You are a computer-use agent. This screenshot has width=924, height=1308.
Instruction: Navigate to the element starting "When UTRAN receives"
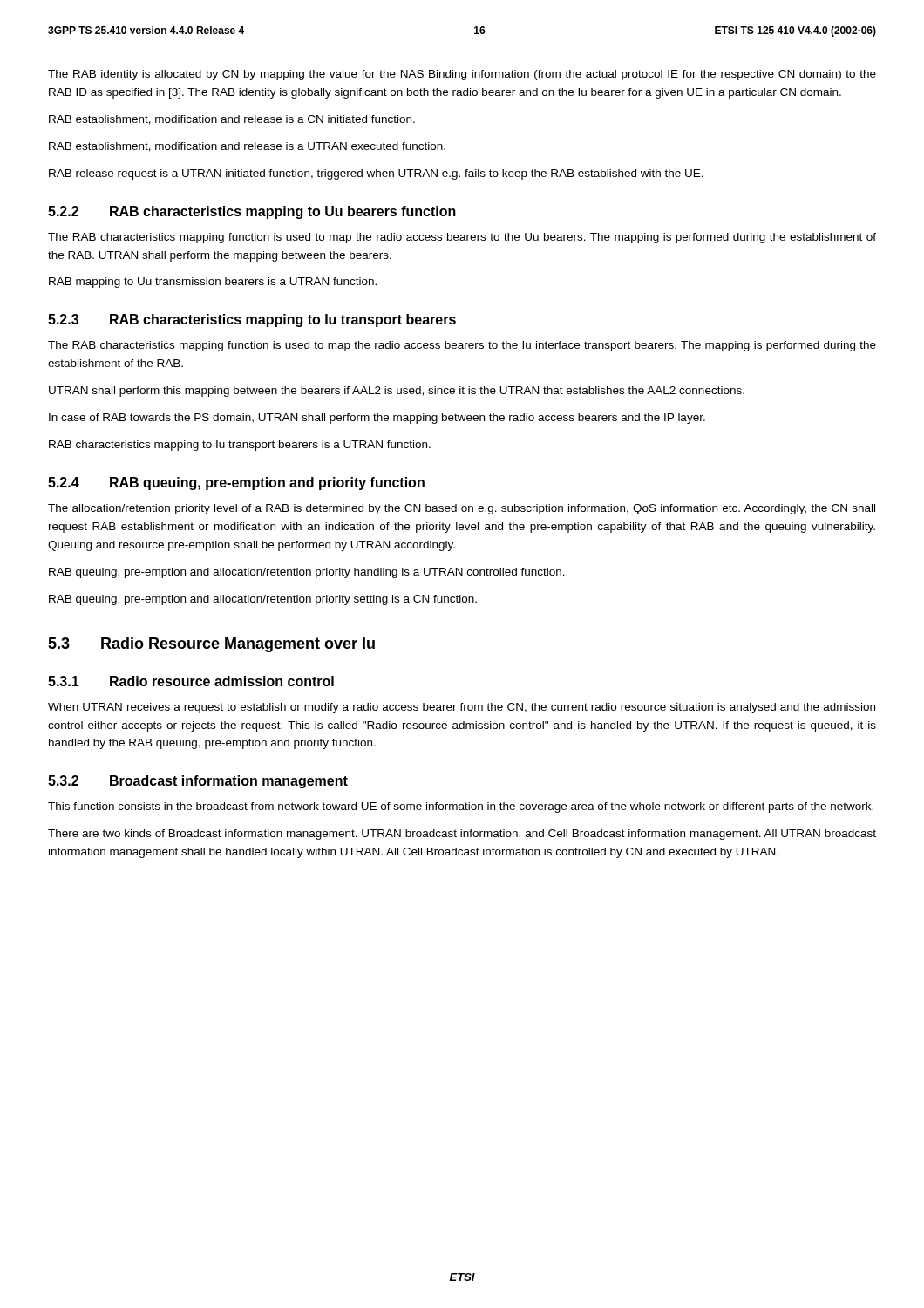pos(462,725)
